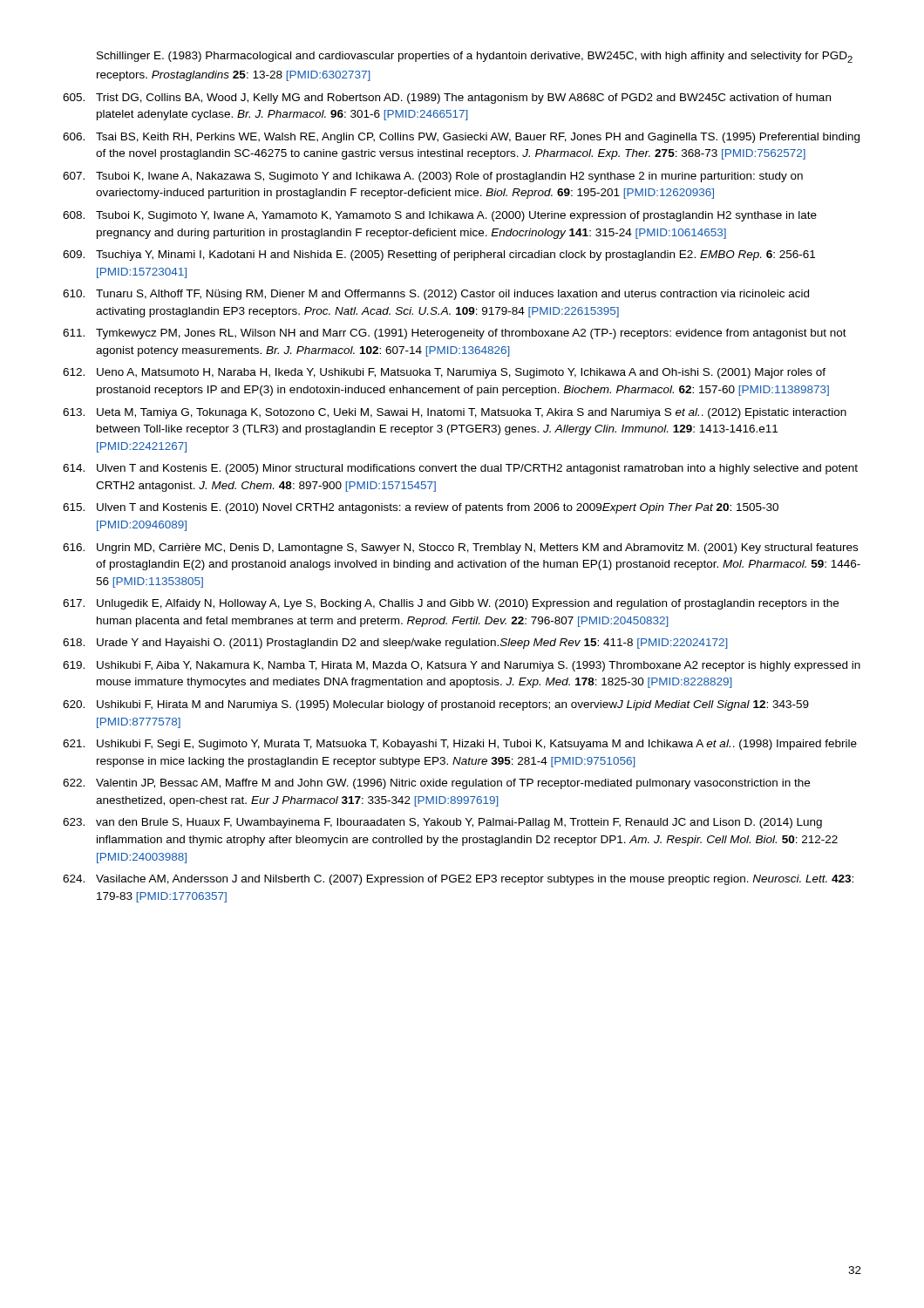Find the element starting "611. Tymkewycz PM,"
This screenshot has width=924, height=1308.
point(462,342)
